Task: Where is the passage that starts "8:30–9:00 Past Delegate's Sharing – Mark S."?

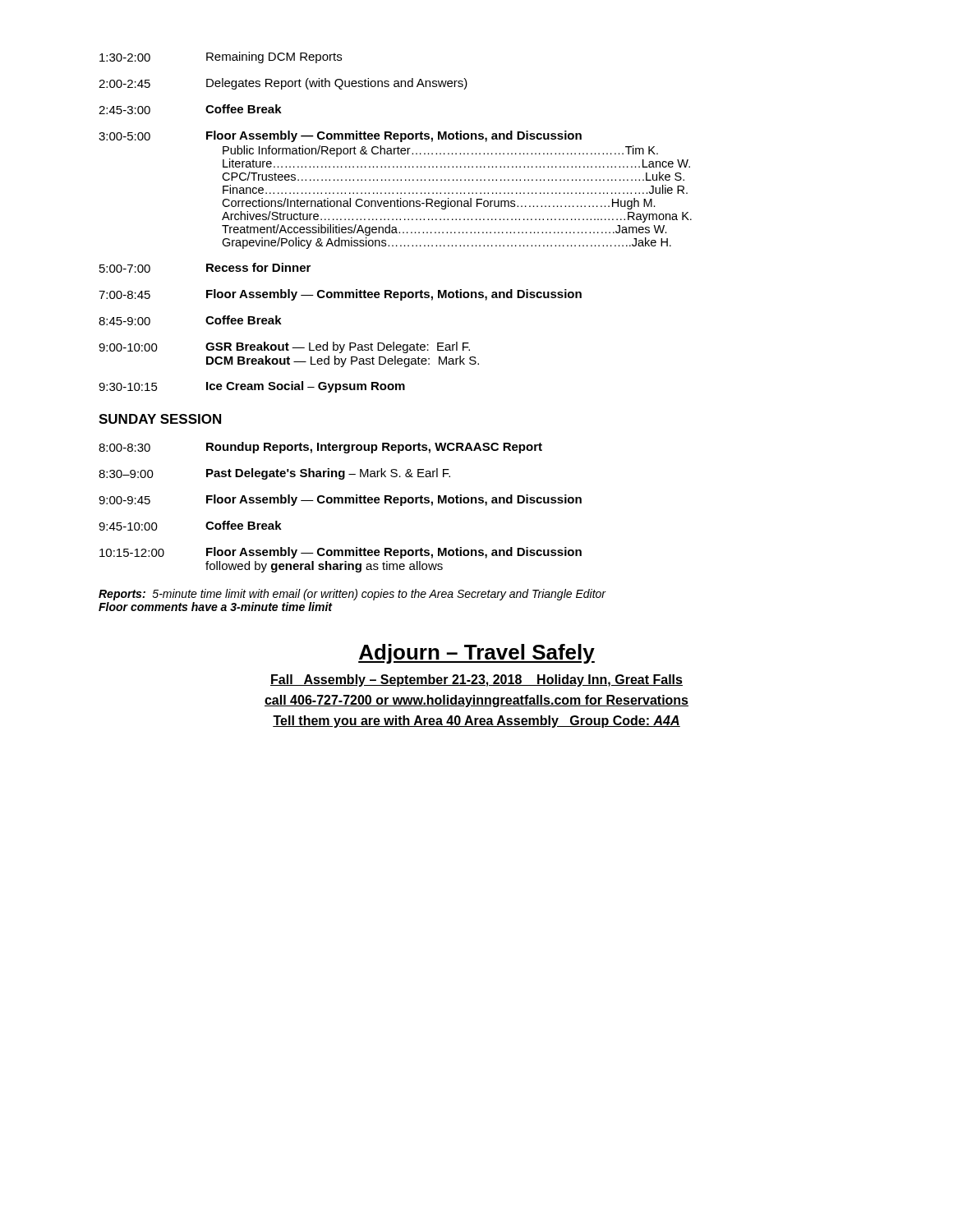Action: [274, 474]
